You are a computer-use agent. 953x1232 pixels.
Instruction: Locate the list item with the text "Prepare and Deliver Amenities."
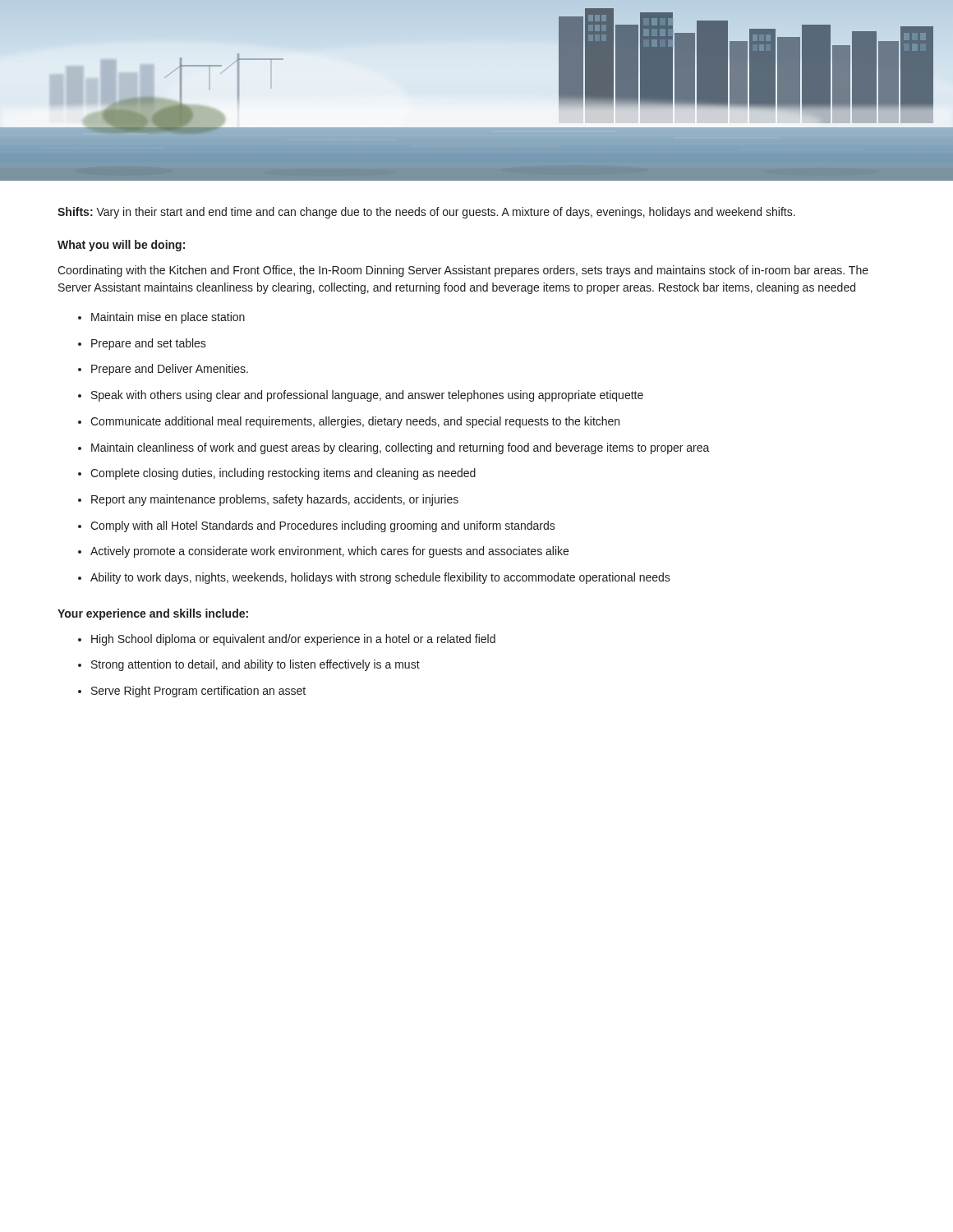click(x=170, y=369)
